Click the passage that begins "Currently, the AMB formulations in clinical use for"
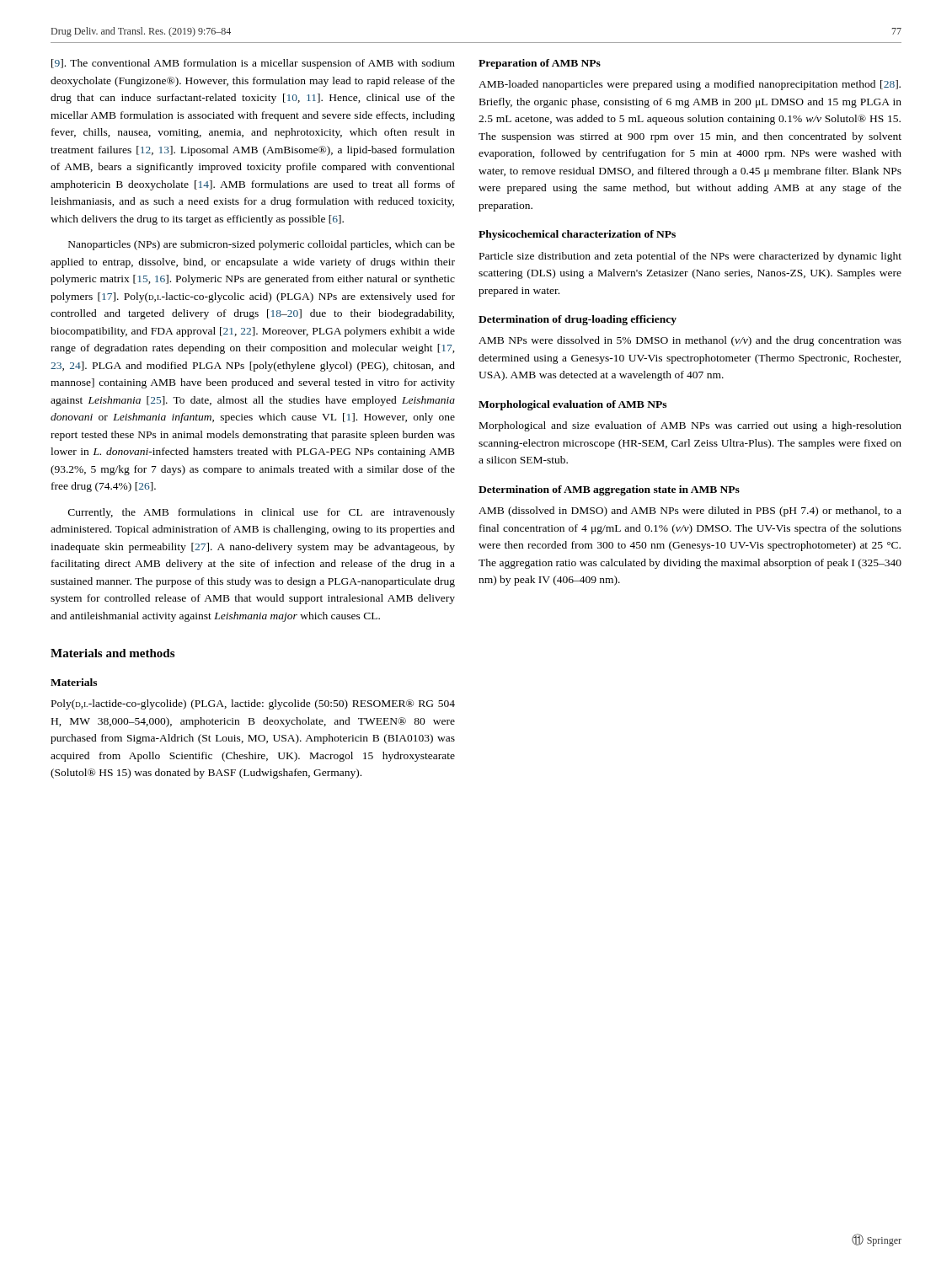 tap(253, 564)
